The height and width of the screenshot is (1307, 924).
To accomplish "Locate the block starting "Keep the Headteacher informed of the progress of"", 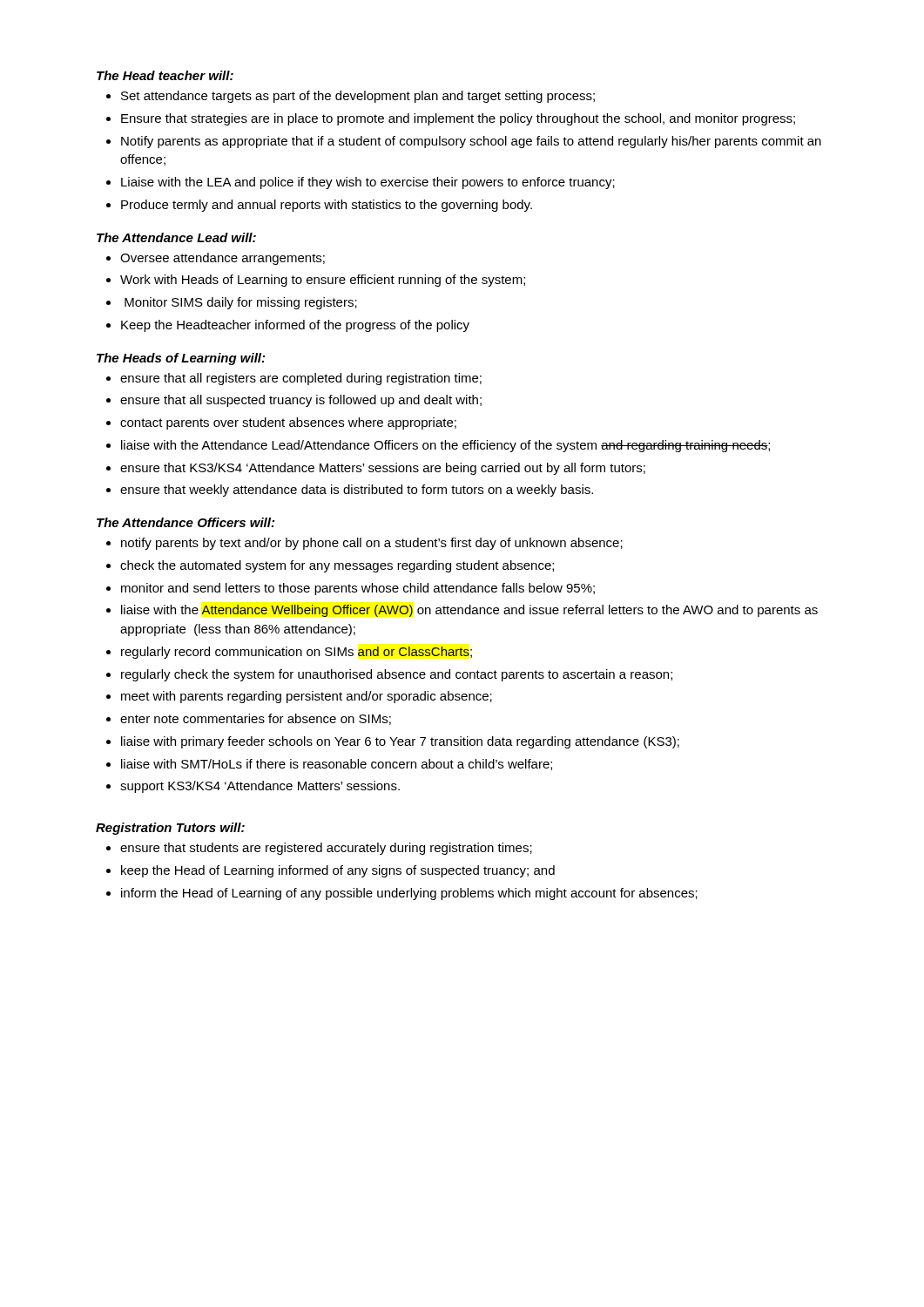I will tap(295, 324).
